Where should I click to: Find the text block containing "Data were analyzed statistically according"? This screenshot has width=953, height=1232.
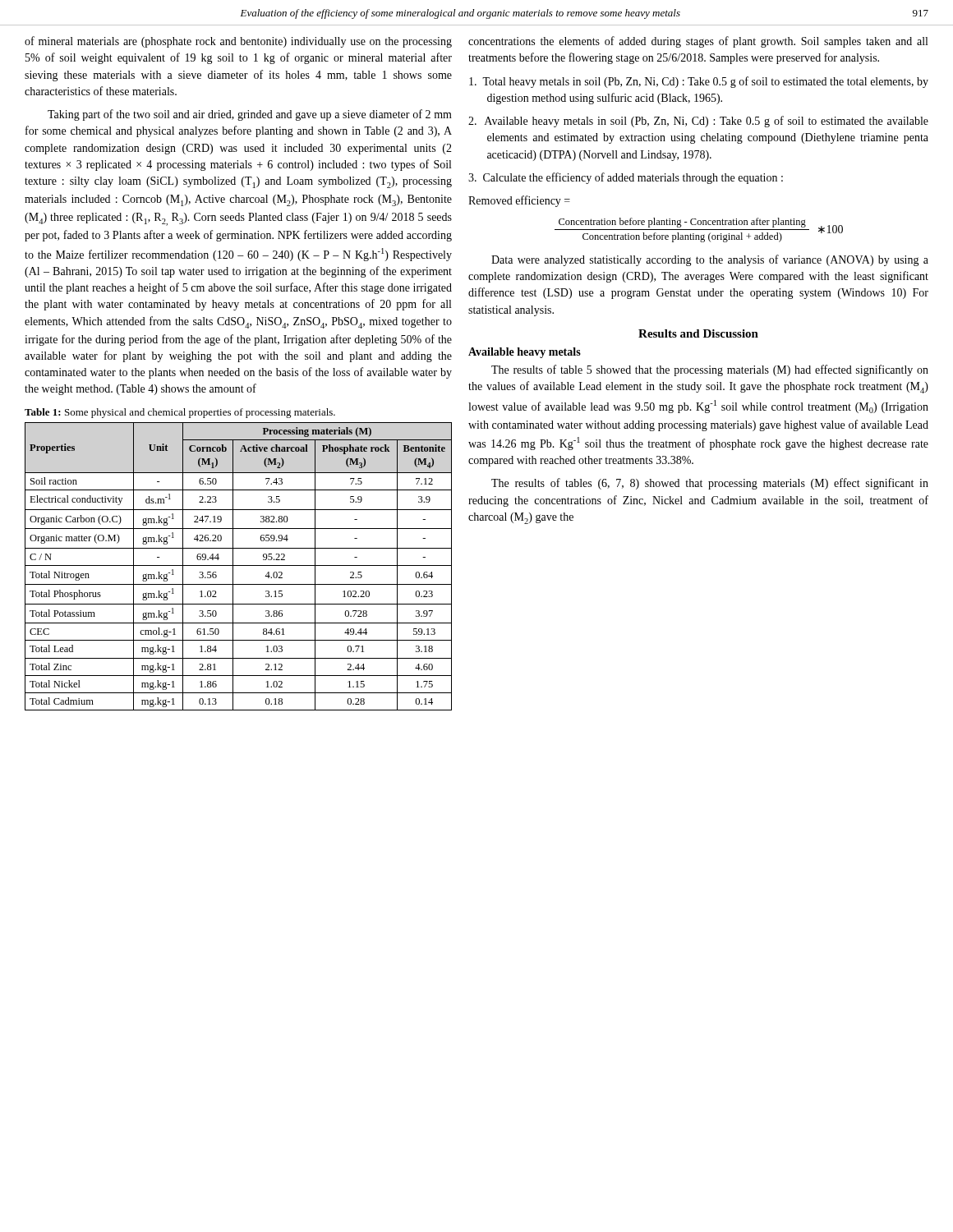pos(698,285)
